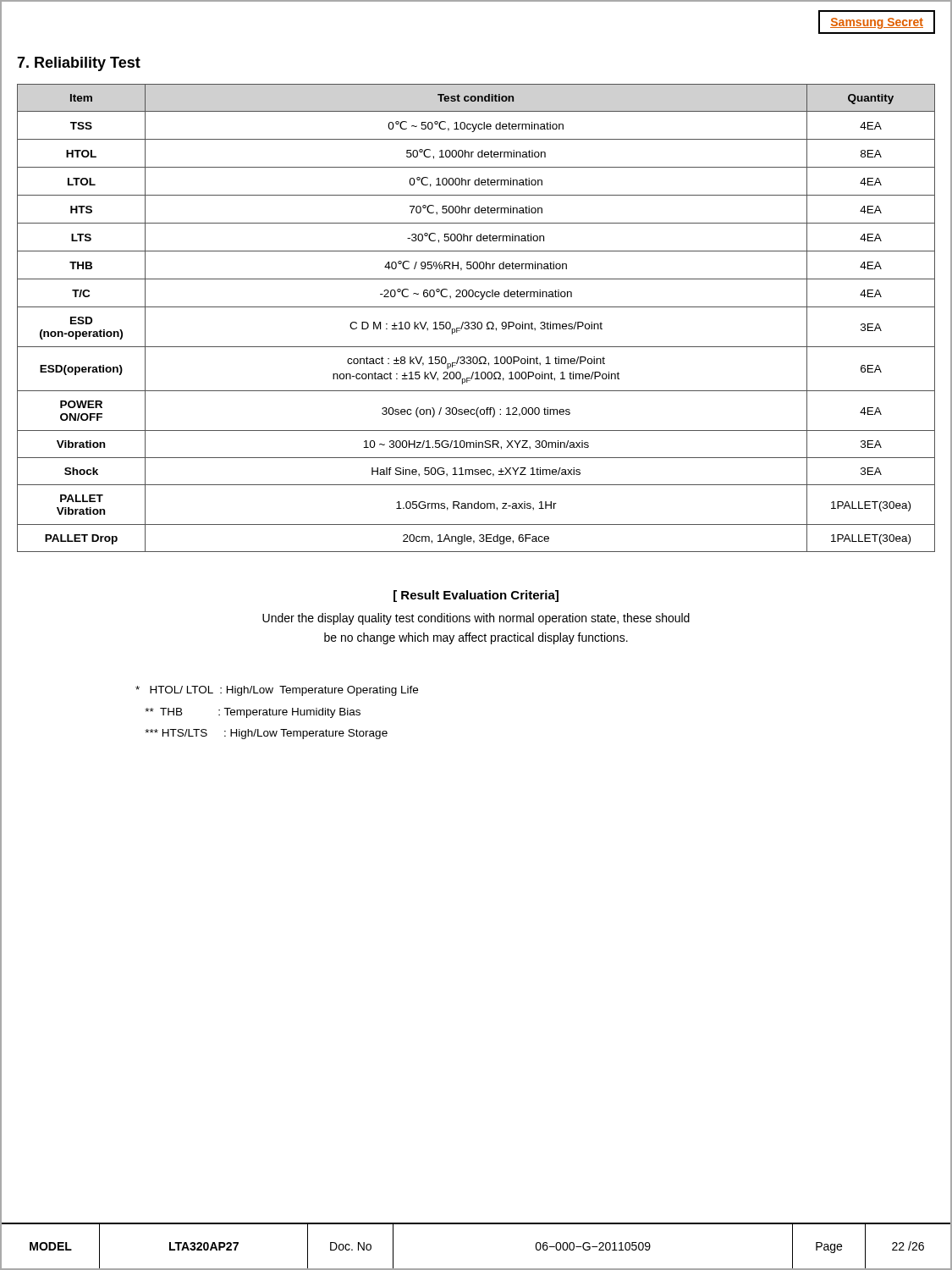Point to the element starting "7. Reliability Test"
Screen dimensions: 1270x952
(79, 63)
